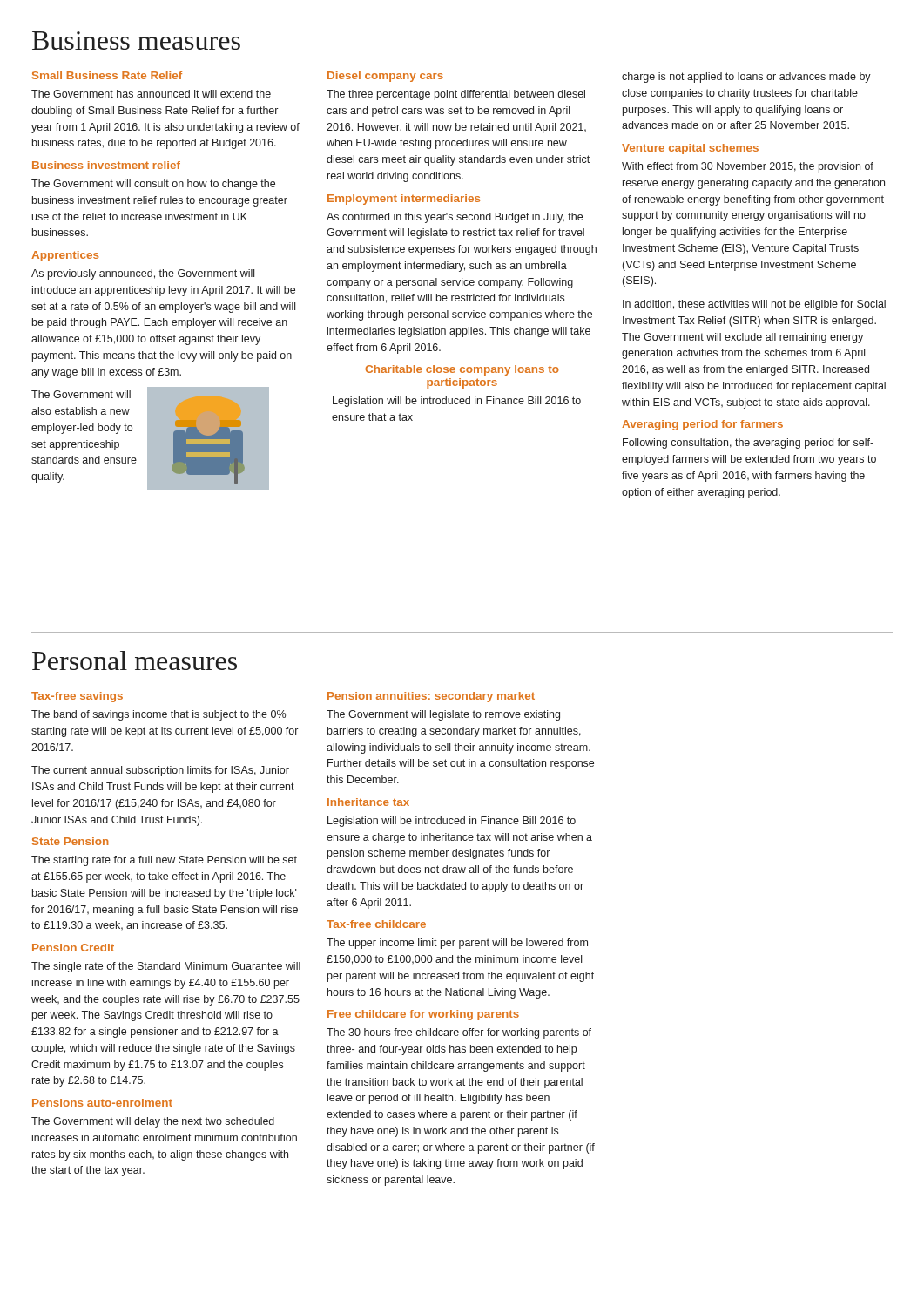Select the block starting "The current annual subscription limits for ISAs, Junior"
The height and width of the screenshot is (1307, 924).
coord(167,795)
